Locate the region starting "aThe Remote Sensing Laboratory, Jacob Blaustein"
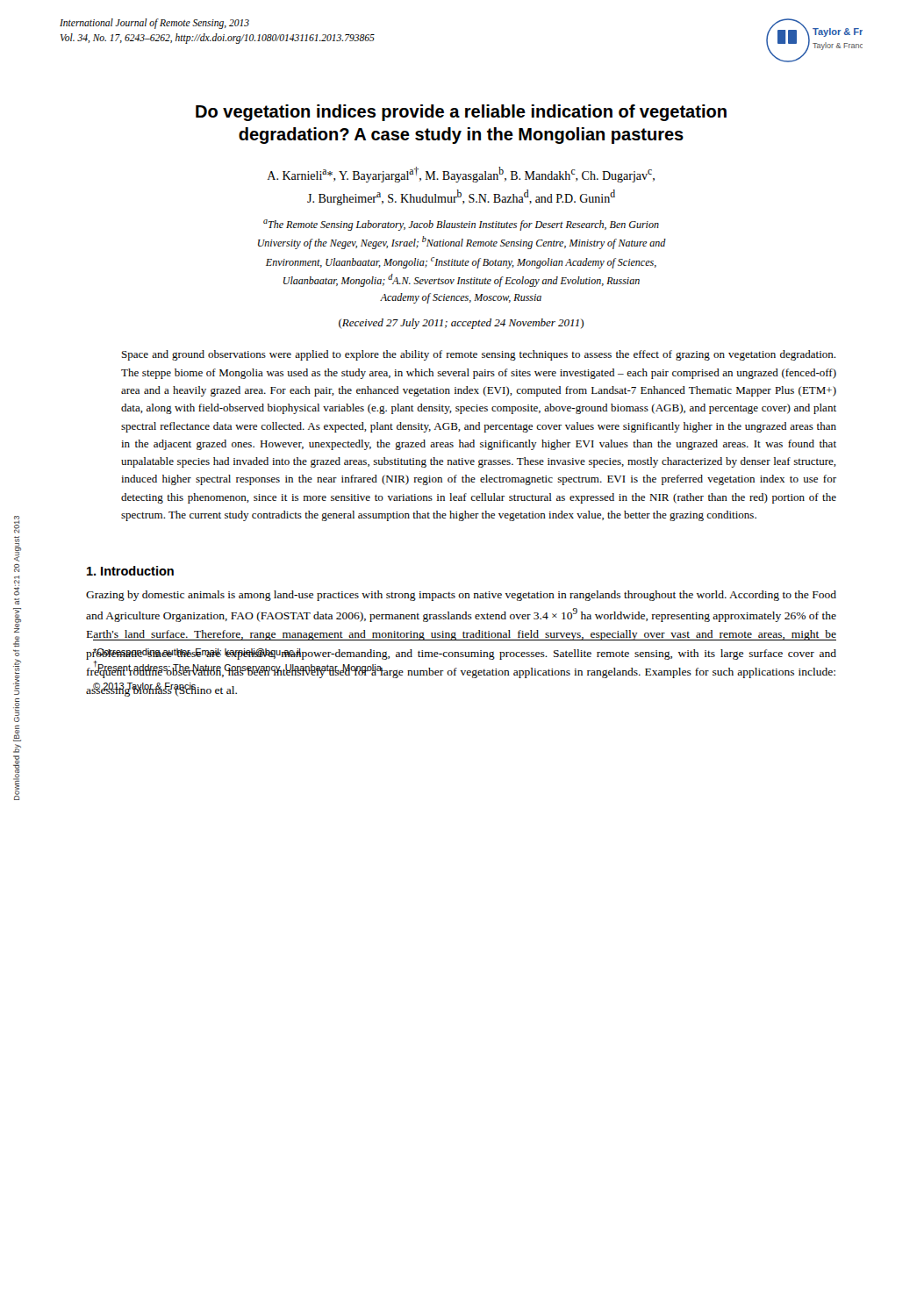 pyautogui.click(x=461, y=259)
